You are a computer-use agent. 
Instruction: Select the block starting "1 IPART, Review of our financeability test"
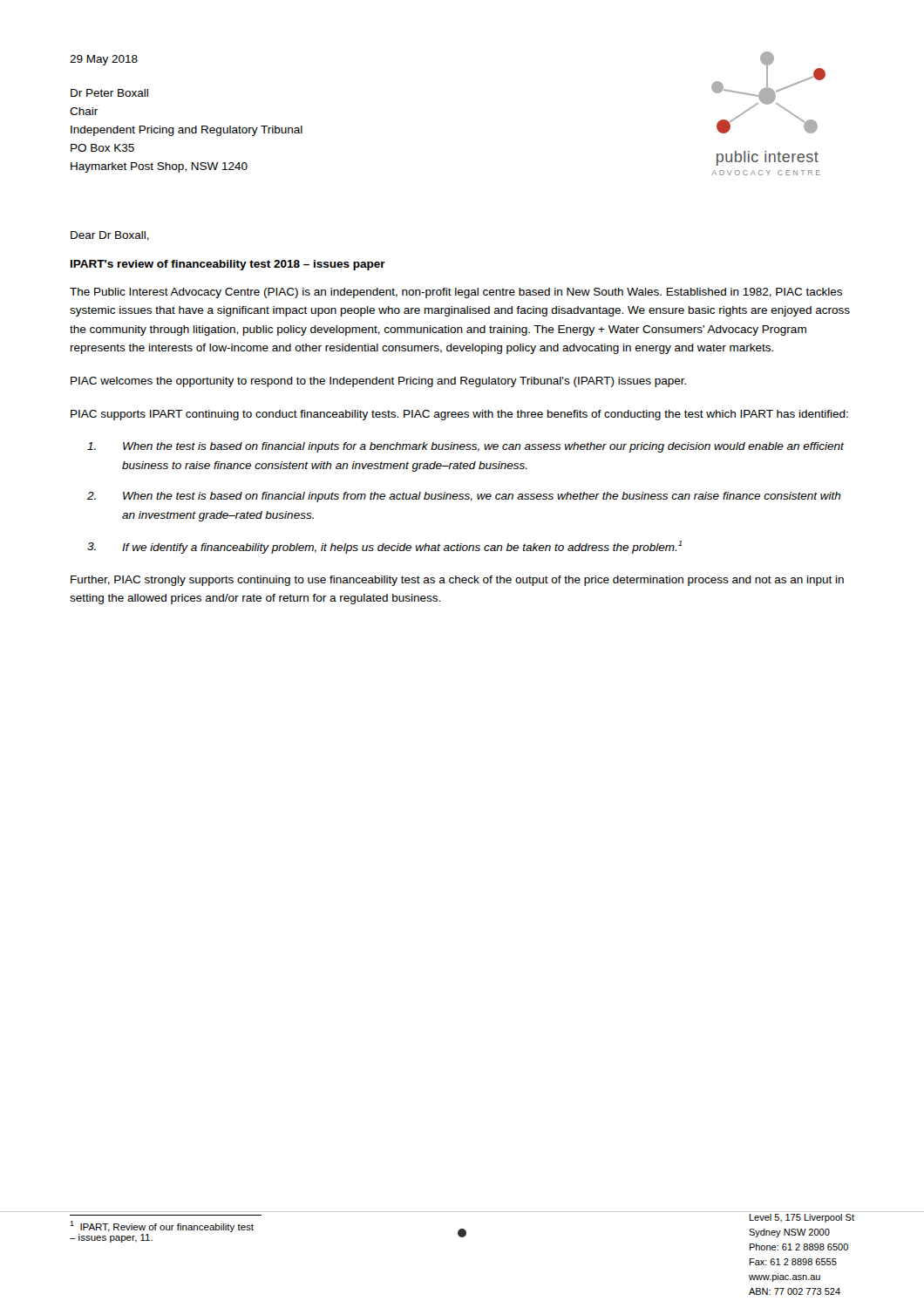(x=162, y=1231)
